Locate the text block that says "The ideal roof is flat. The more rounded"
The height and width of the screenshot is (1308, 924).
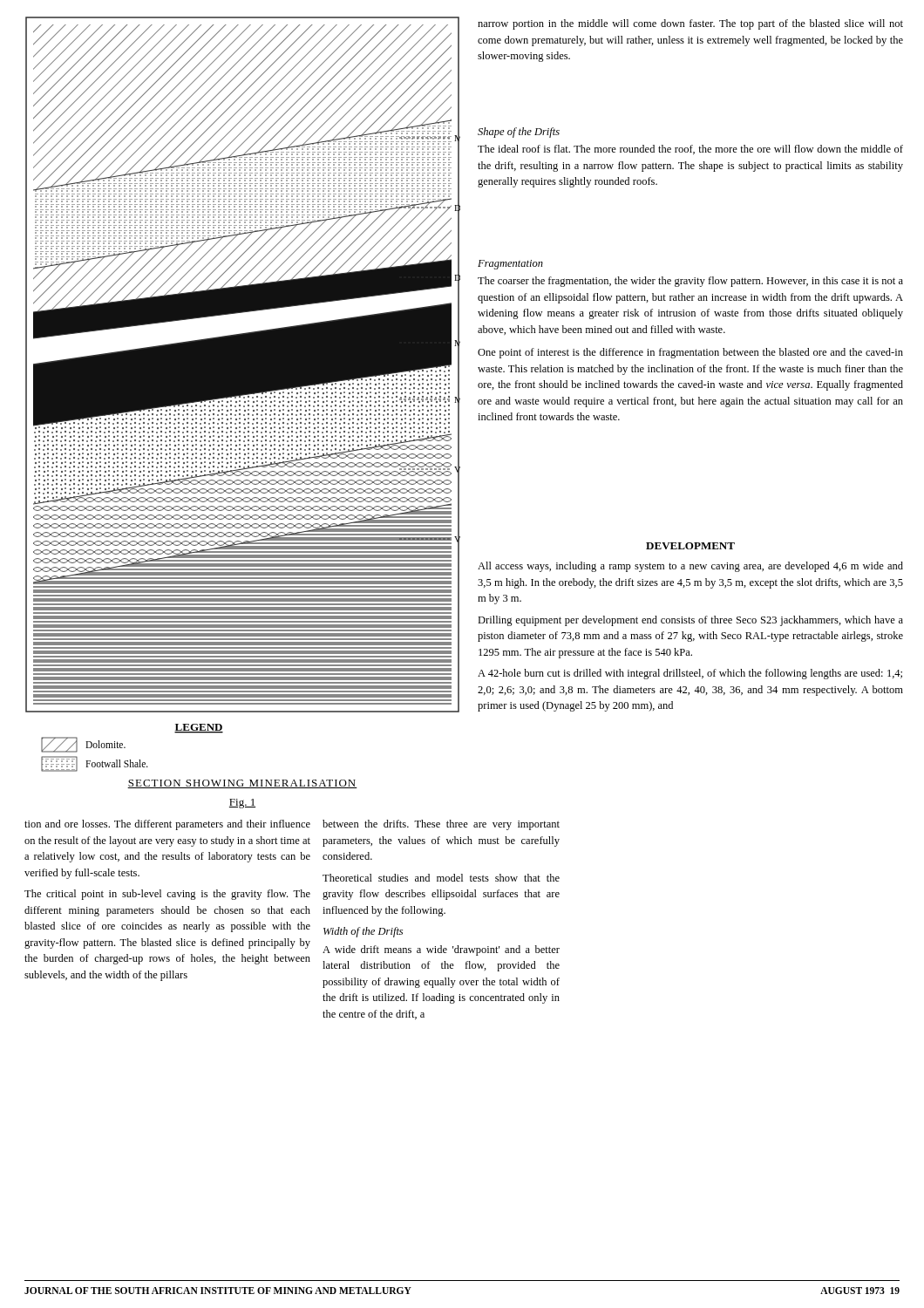[x=690, y=165]
